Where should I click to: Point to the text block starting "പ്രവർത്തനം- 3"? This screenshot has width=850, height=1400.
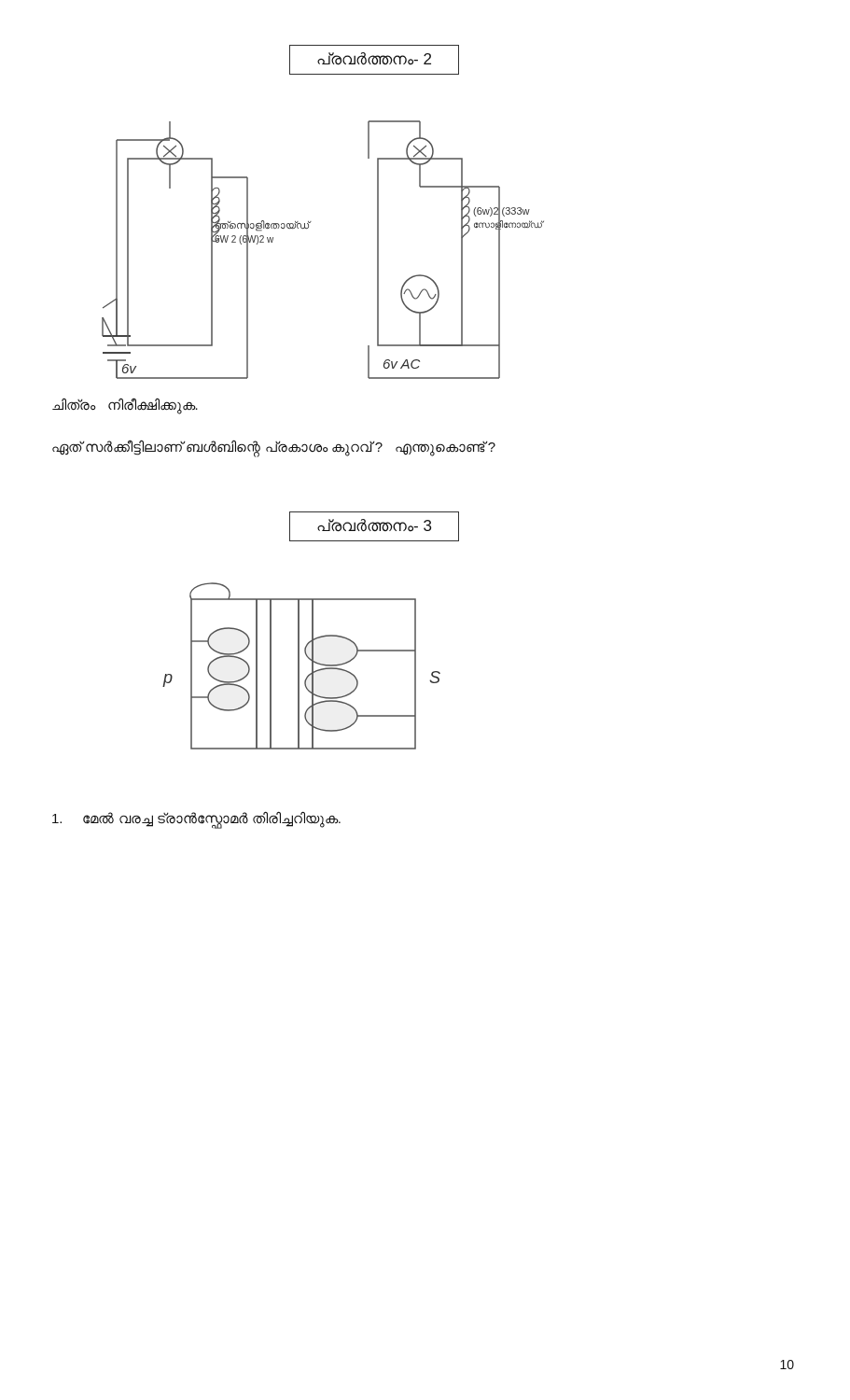pyautogui.click(x=374, y=526)
